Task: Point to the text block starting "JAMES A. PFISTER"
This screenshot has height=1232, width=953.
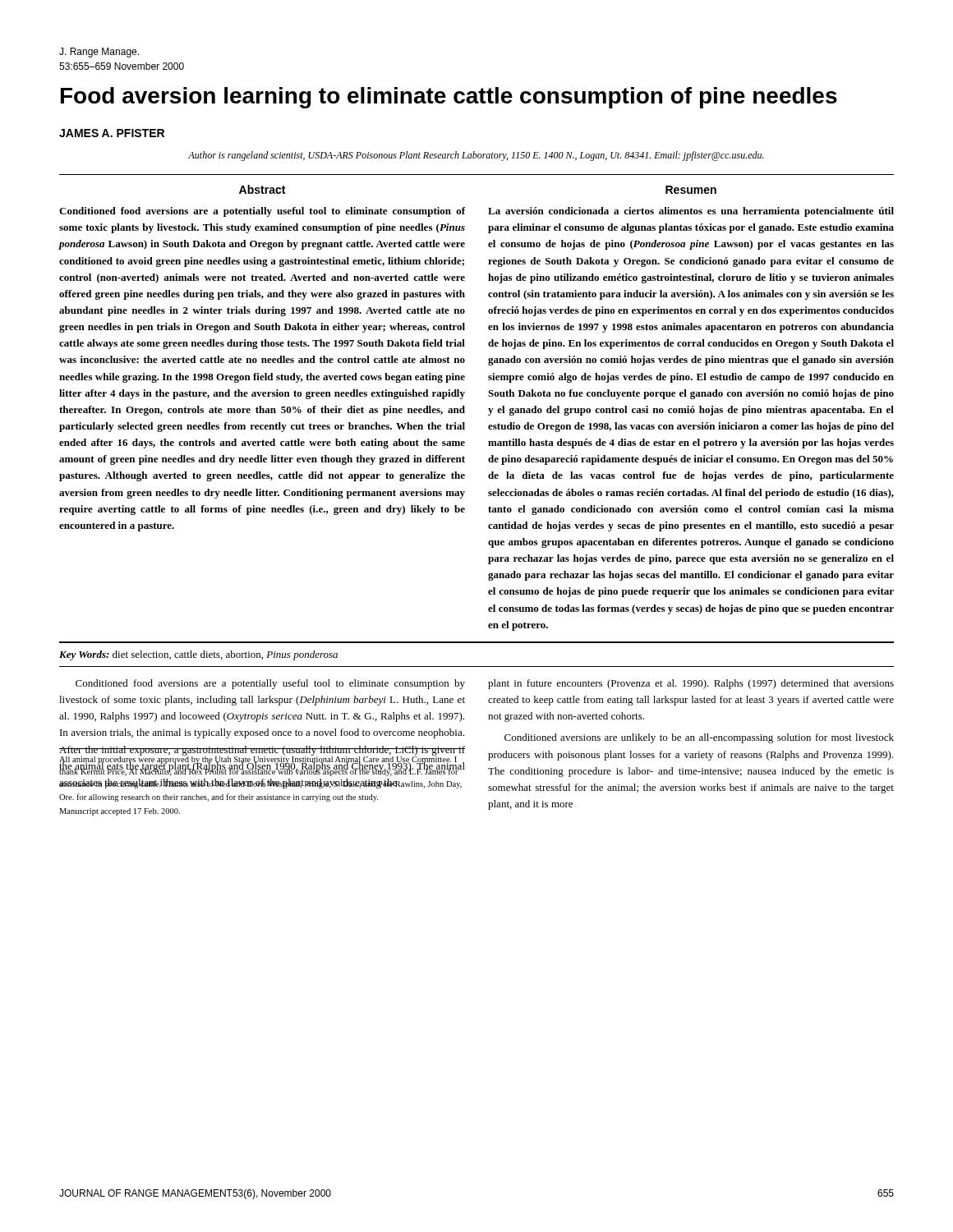Action: pos(112,133)
